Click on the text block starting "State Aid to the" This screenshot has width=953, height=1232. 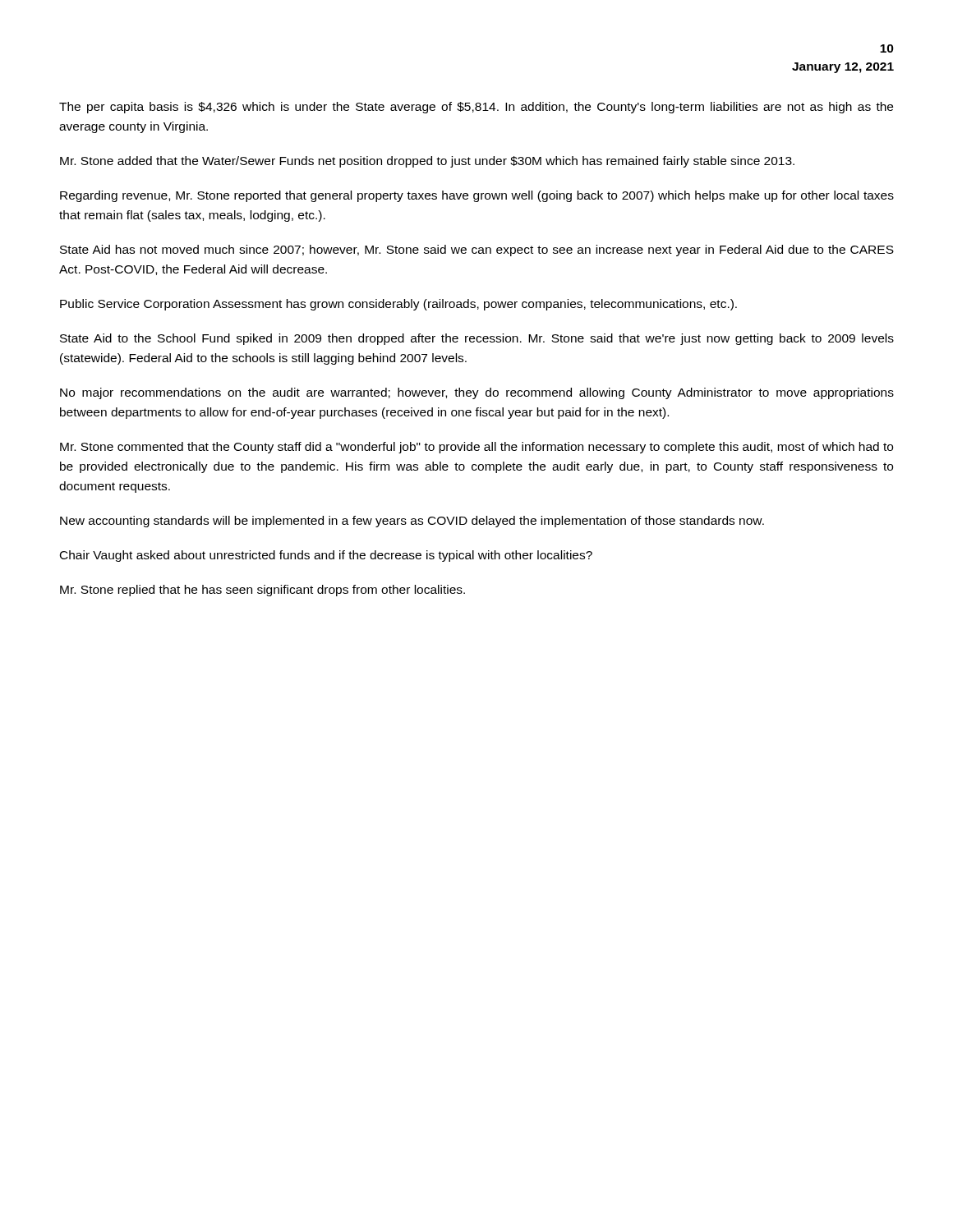pyautogui.click(x=476, y=348)
